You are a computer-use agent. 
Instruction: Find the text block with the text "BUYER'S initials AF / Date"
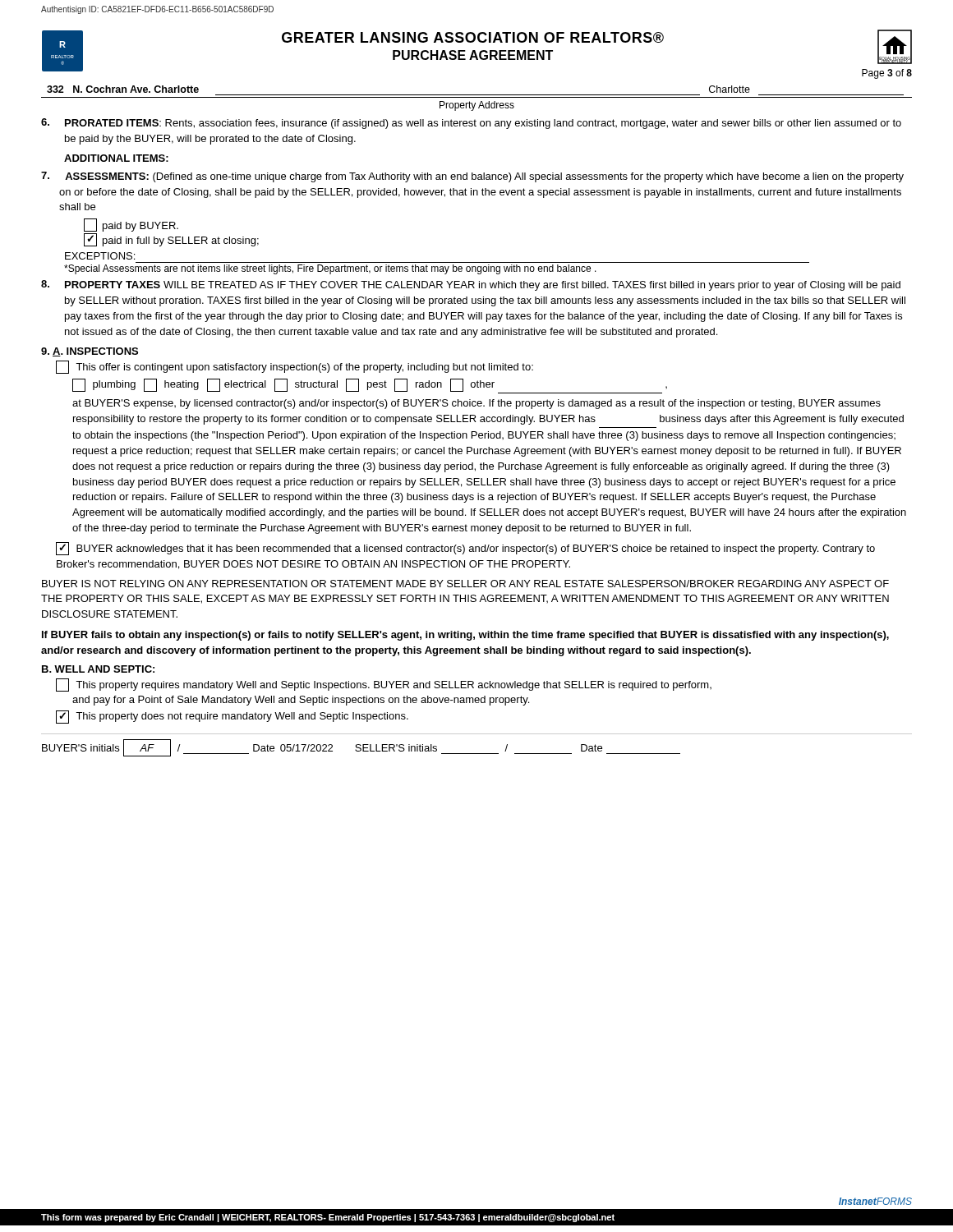(x=361, y=748)
